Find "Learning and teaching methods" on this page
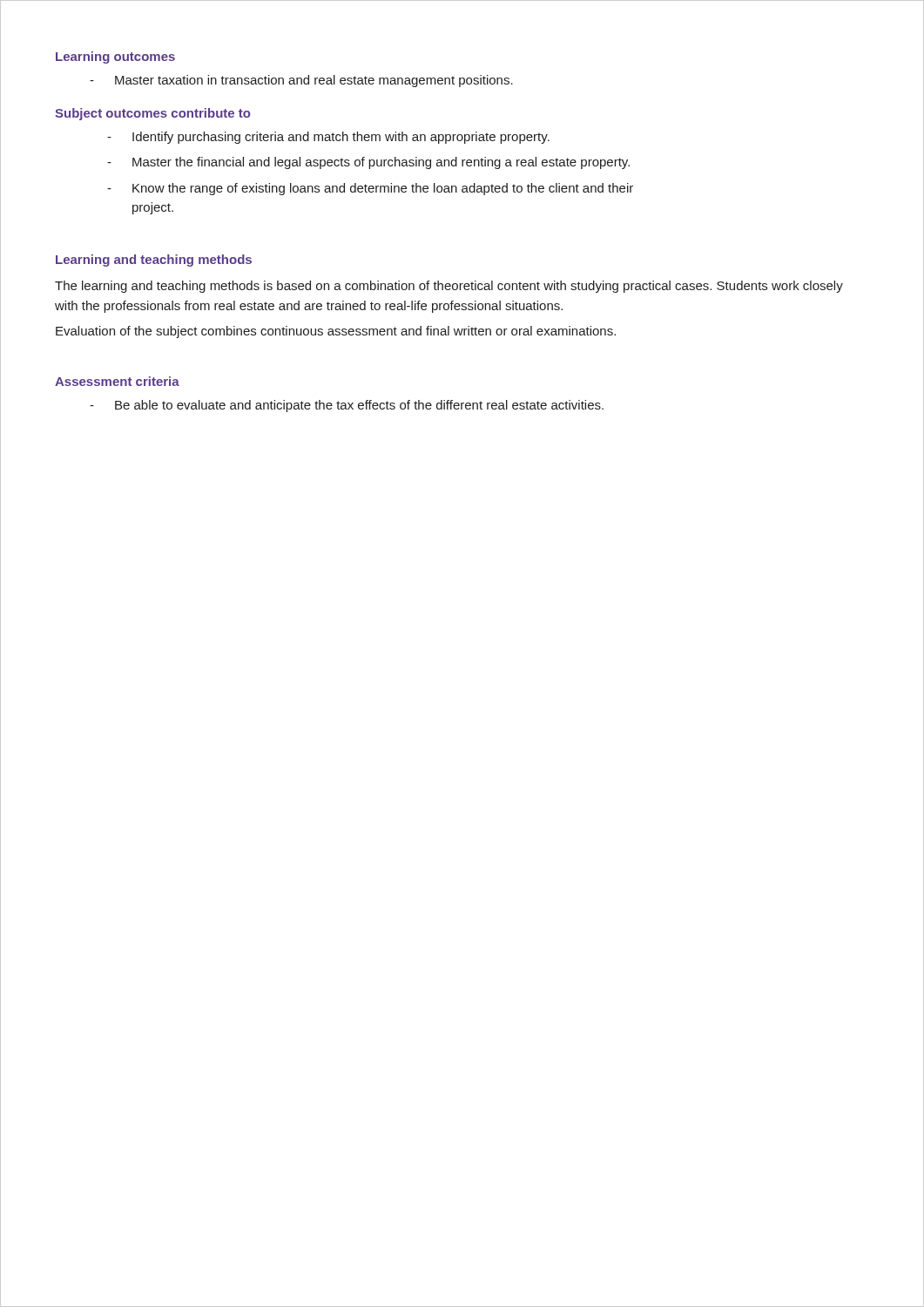924x1307 pixels. 154,259
